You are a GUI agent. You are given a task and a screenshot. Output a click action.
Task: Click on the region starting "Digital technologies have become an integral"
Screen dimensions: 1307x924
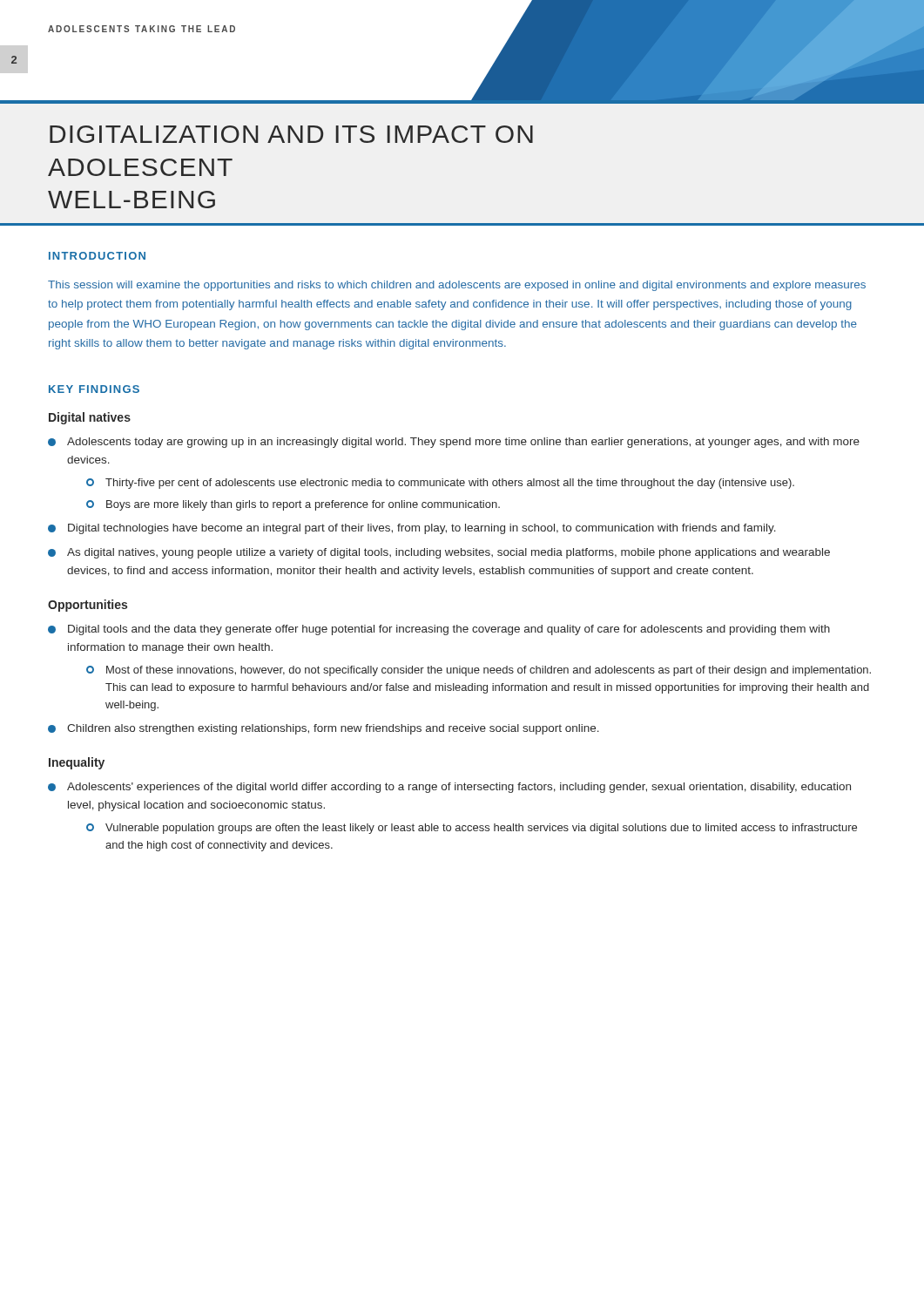412,528
